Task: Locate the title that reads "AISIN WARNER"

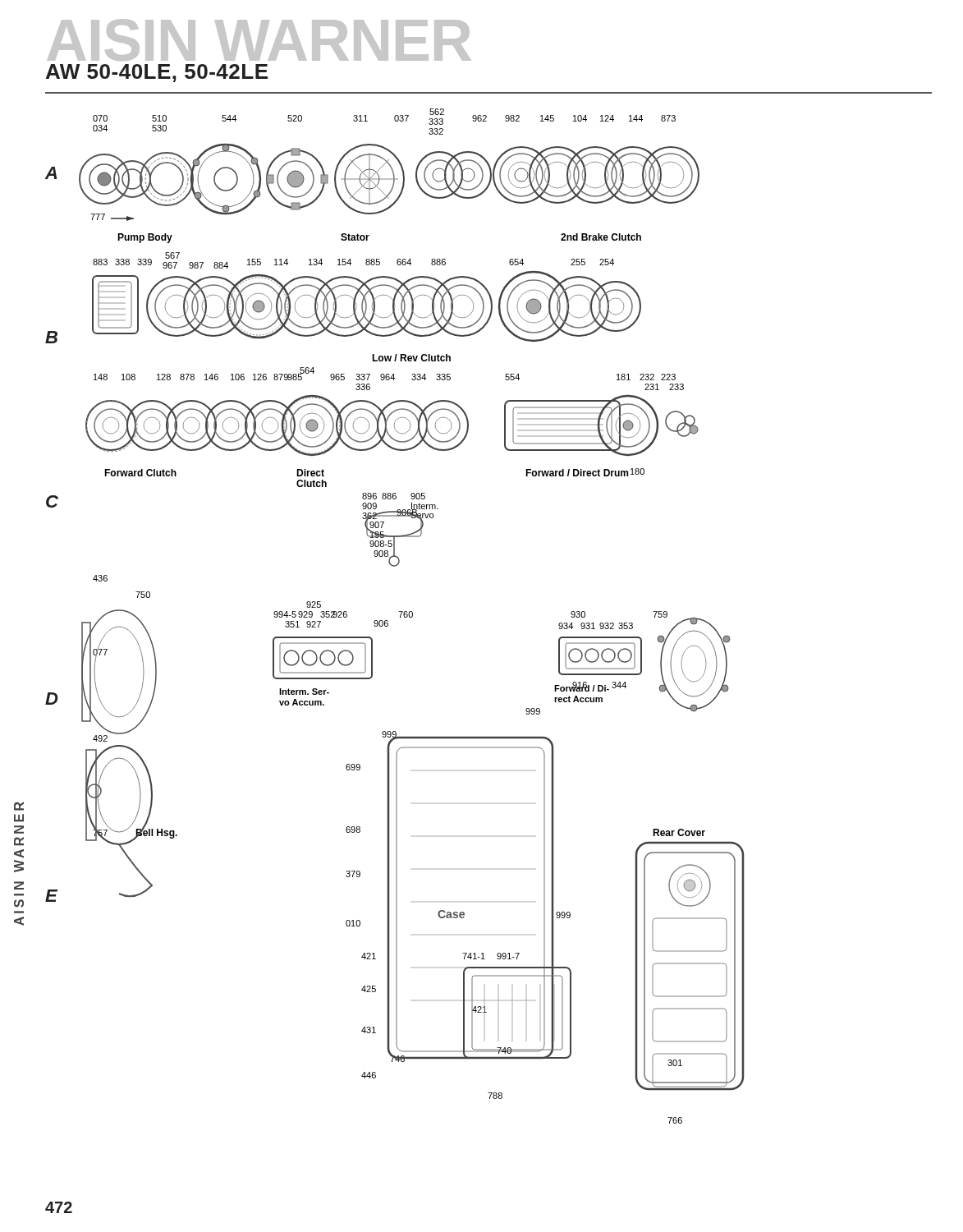Action: pyautogui.click(x=222, y=36)
